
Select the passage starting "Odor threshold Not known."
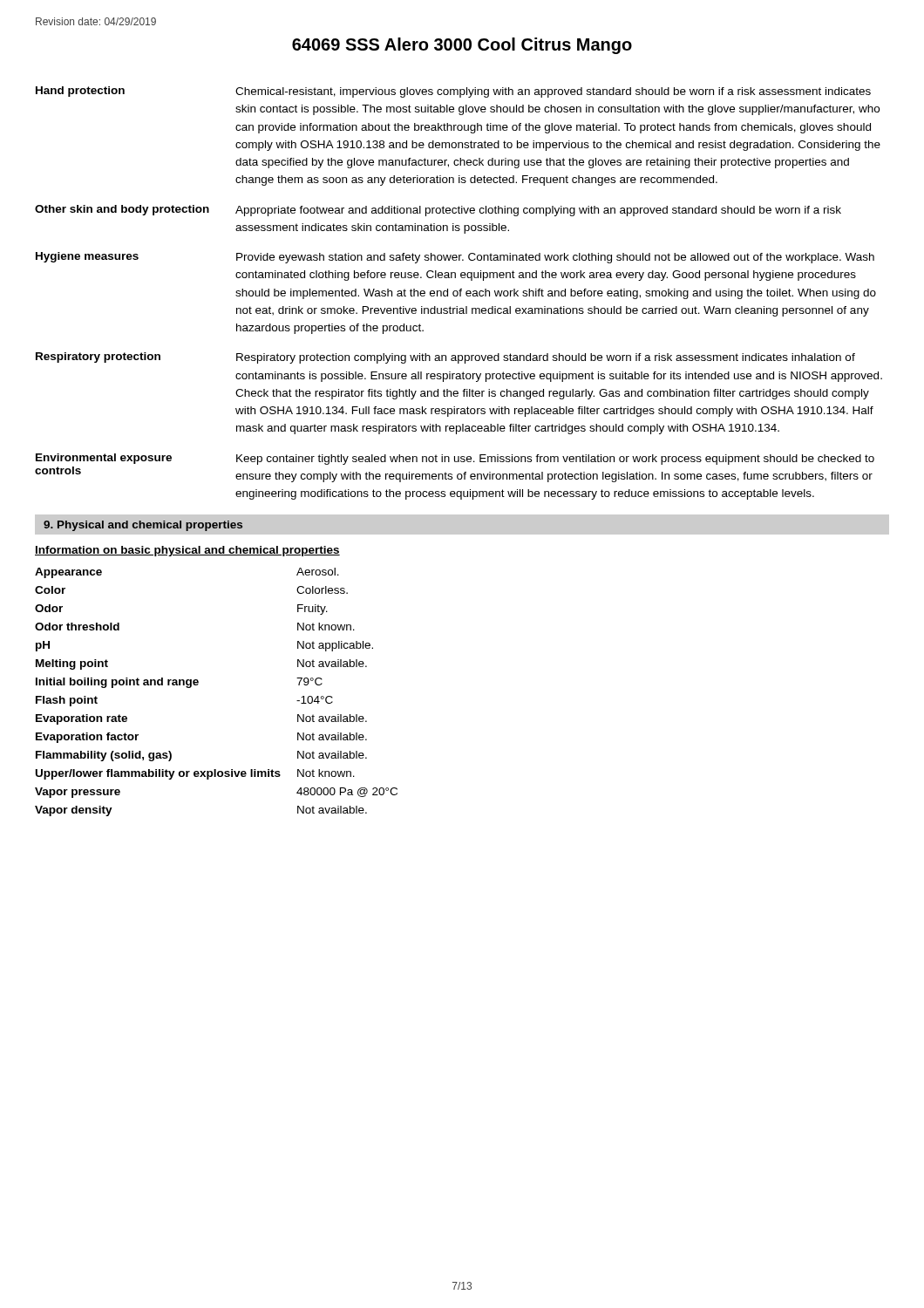(x=71, y=627)
